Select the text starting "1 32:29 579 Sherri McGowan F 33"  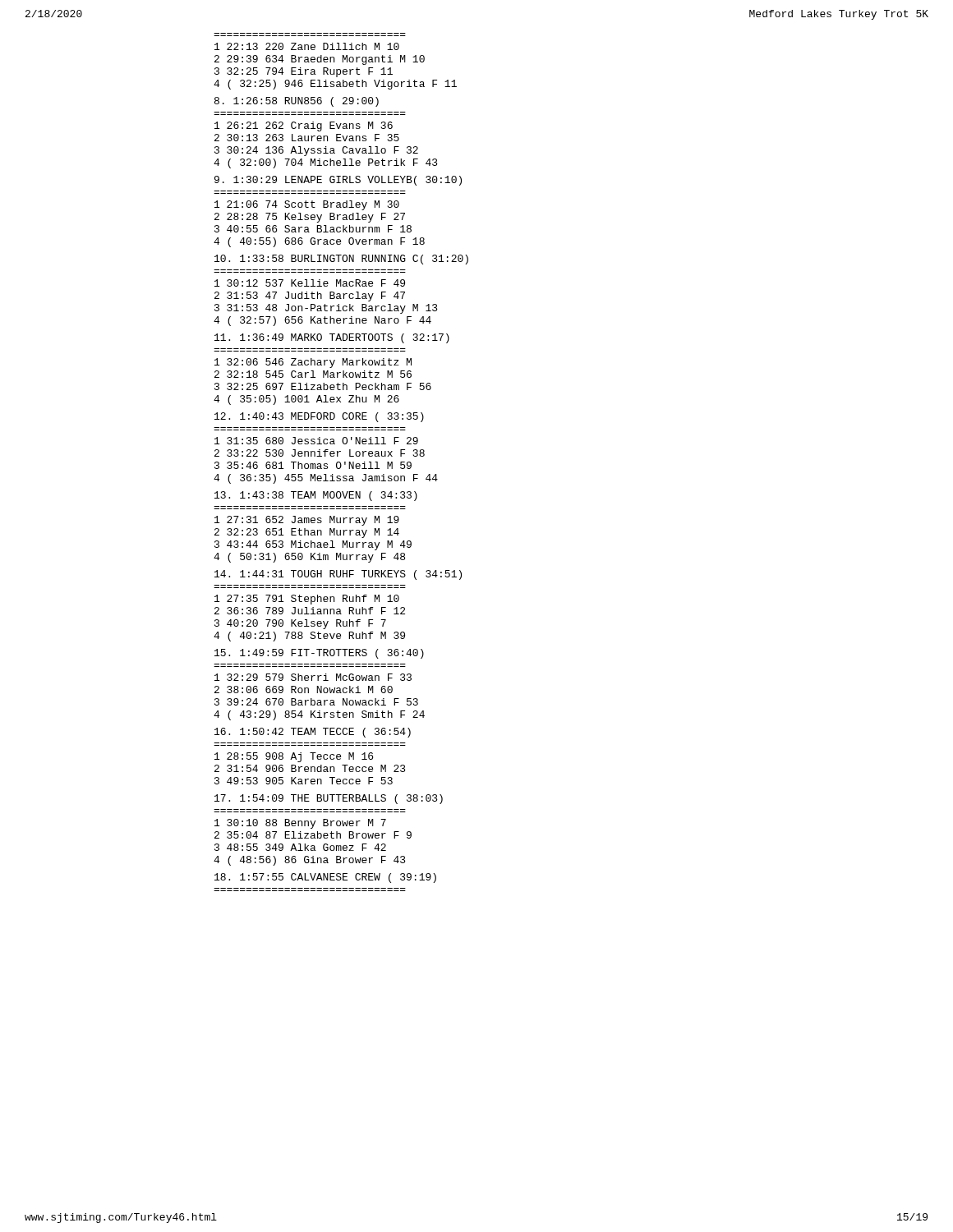[x=313, y=678]
